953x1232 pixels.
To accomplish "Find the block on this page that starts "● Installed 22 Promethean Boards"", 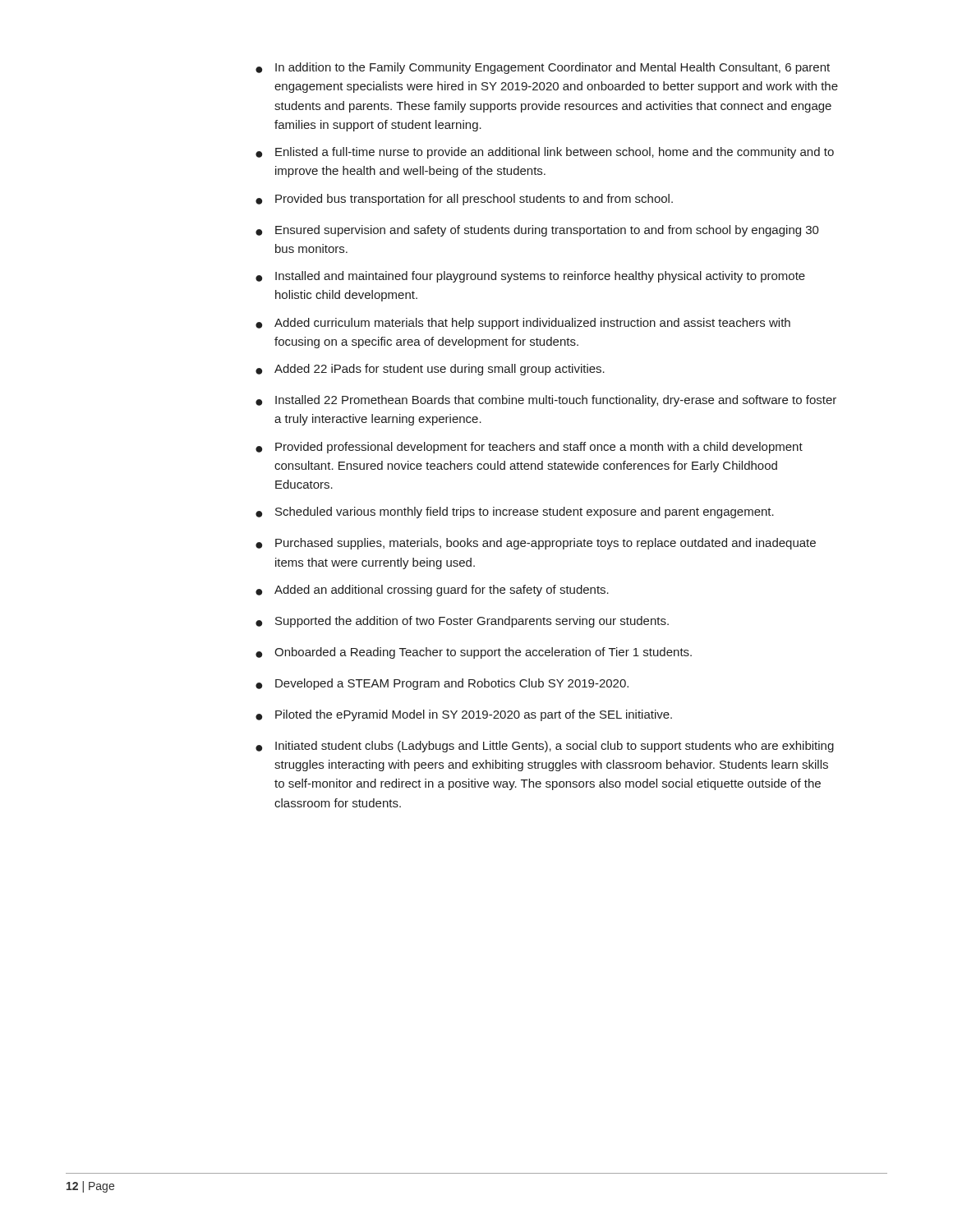I will (546, 409).
